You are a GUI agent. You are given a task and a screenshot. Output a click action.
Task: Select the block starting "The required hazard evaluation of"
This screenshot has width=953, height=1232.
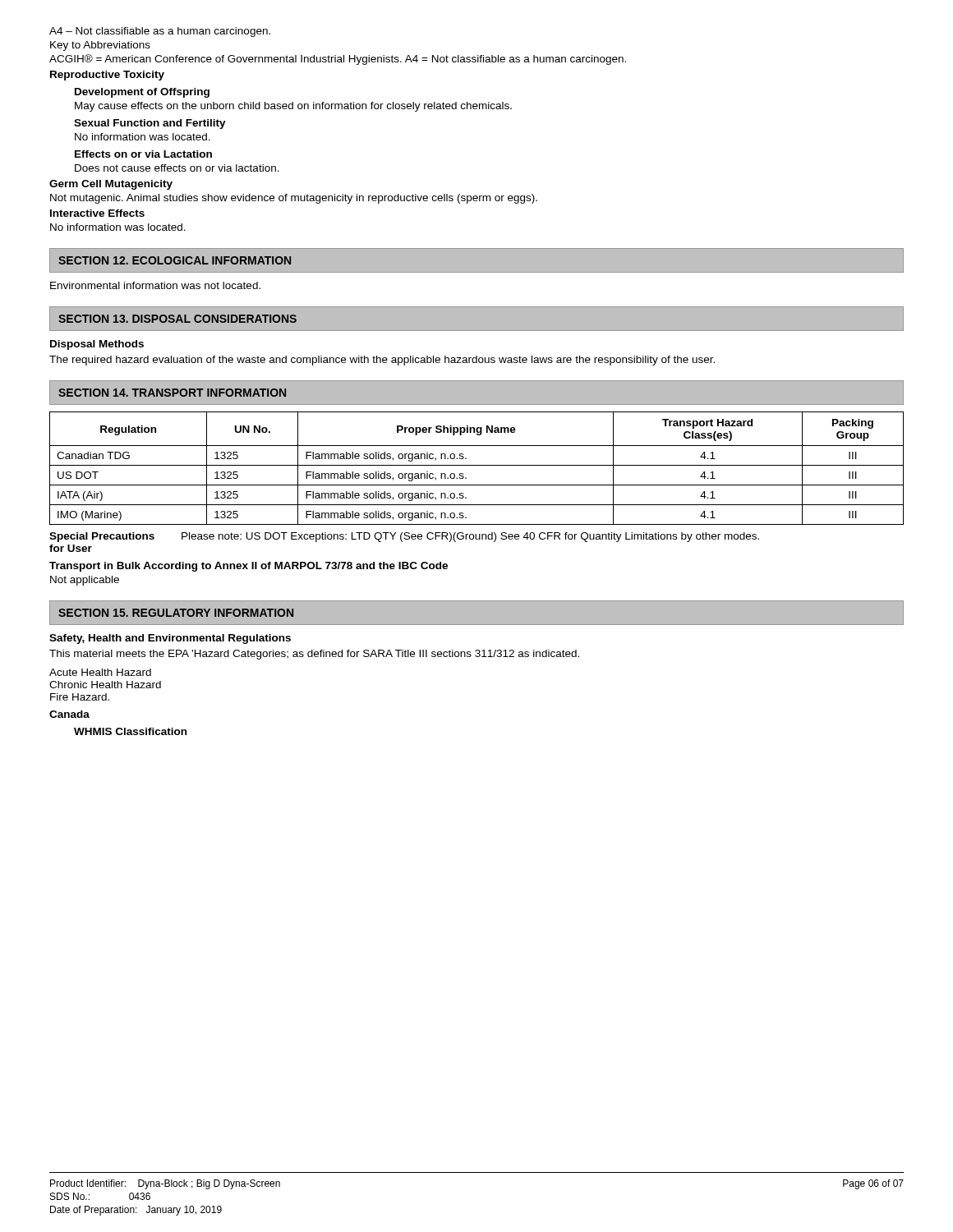tap(383, 359)
